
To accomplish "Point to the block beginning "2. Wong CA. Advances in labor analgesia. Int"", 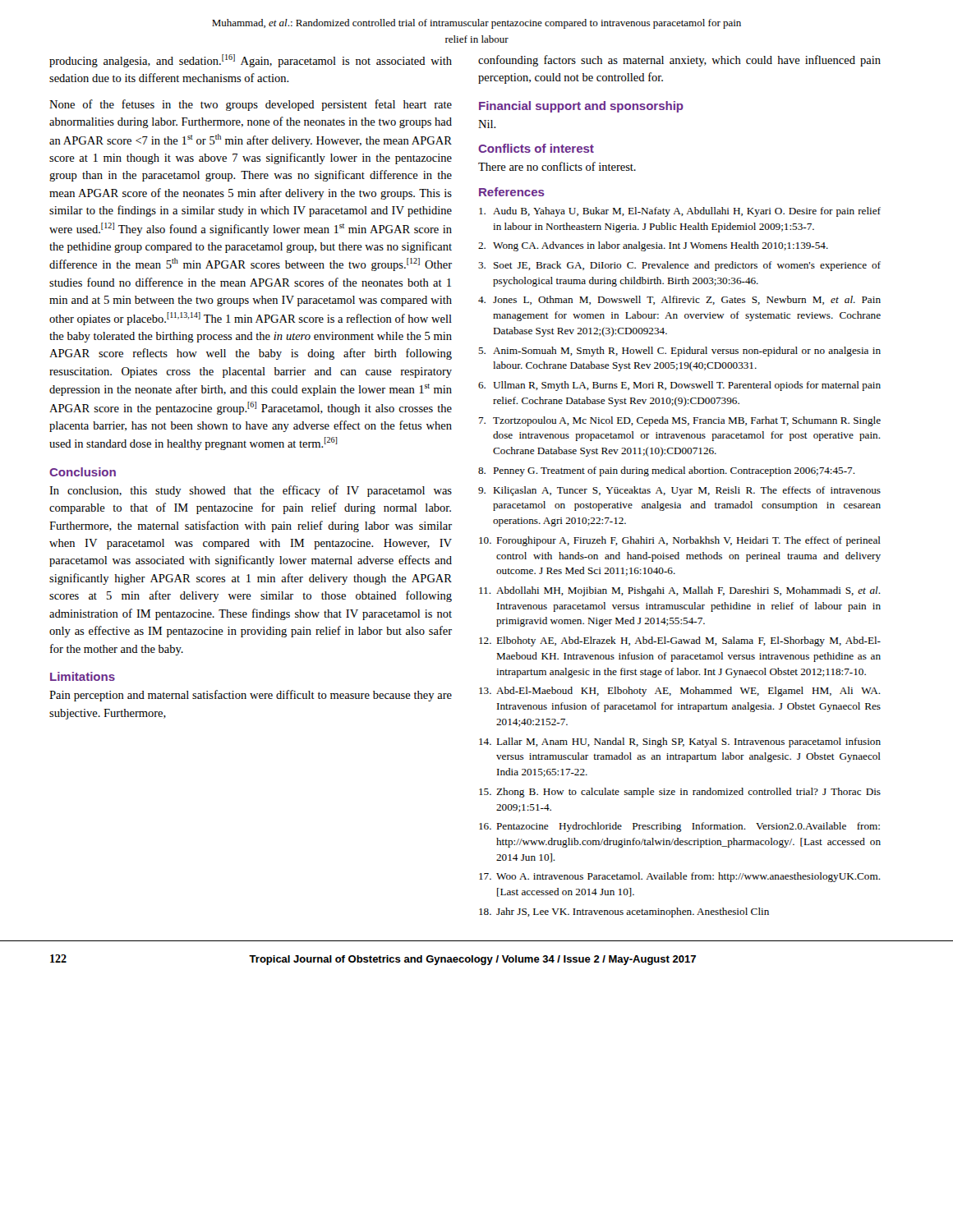I will coord(653,246).
